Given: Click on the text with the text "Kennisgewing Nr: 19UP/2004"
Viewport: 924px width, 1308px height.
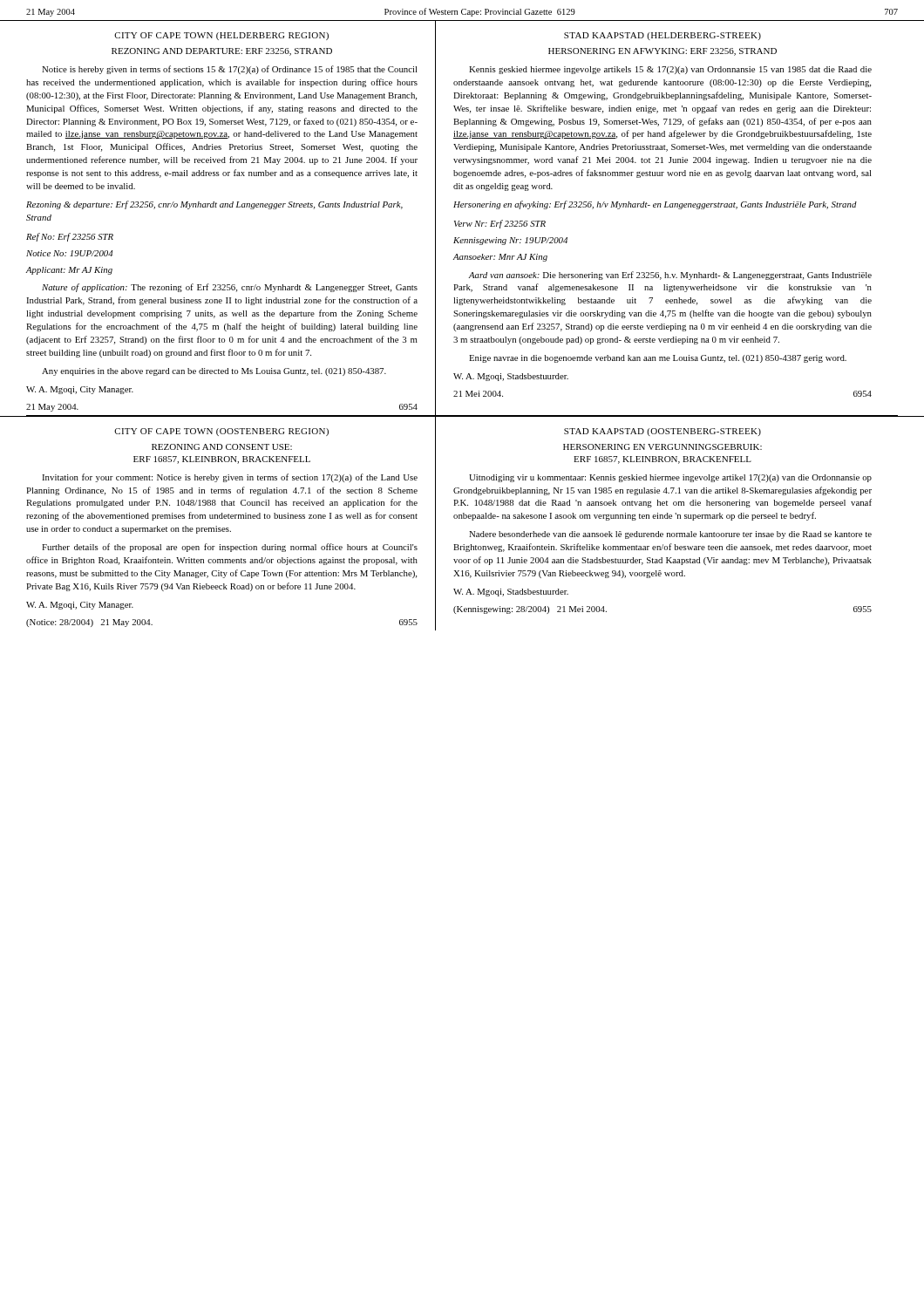Looking at the screenshot, I should click(x=511, y=240).
